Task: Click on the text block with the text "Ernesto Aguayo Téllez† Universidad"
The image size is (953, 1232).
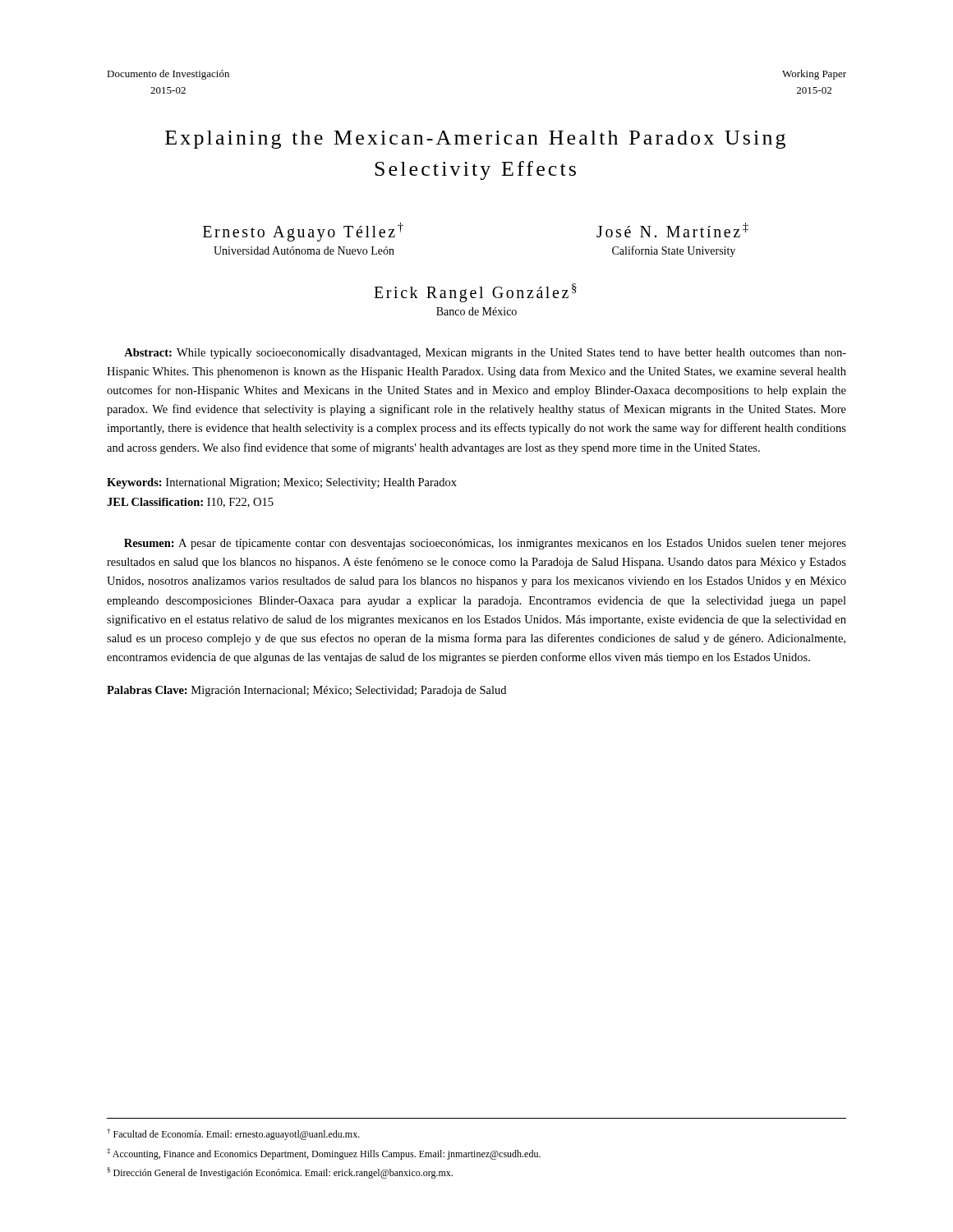Action: click(304, 239)
